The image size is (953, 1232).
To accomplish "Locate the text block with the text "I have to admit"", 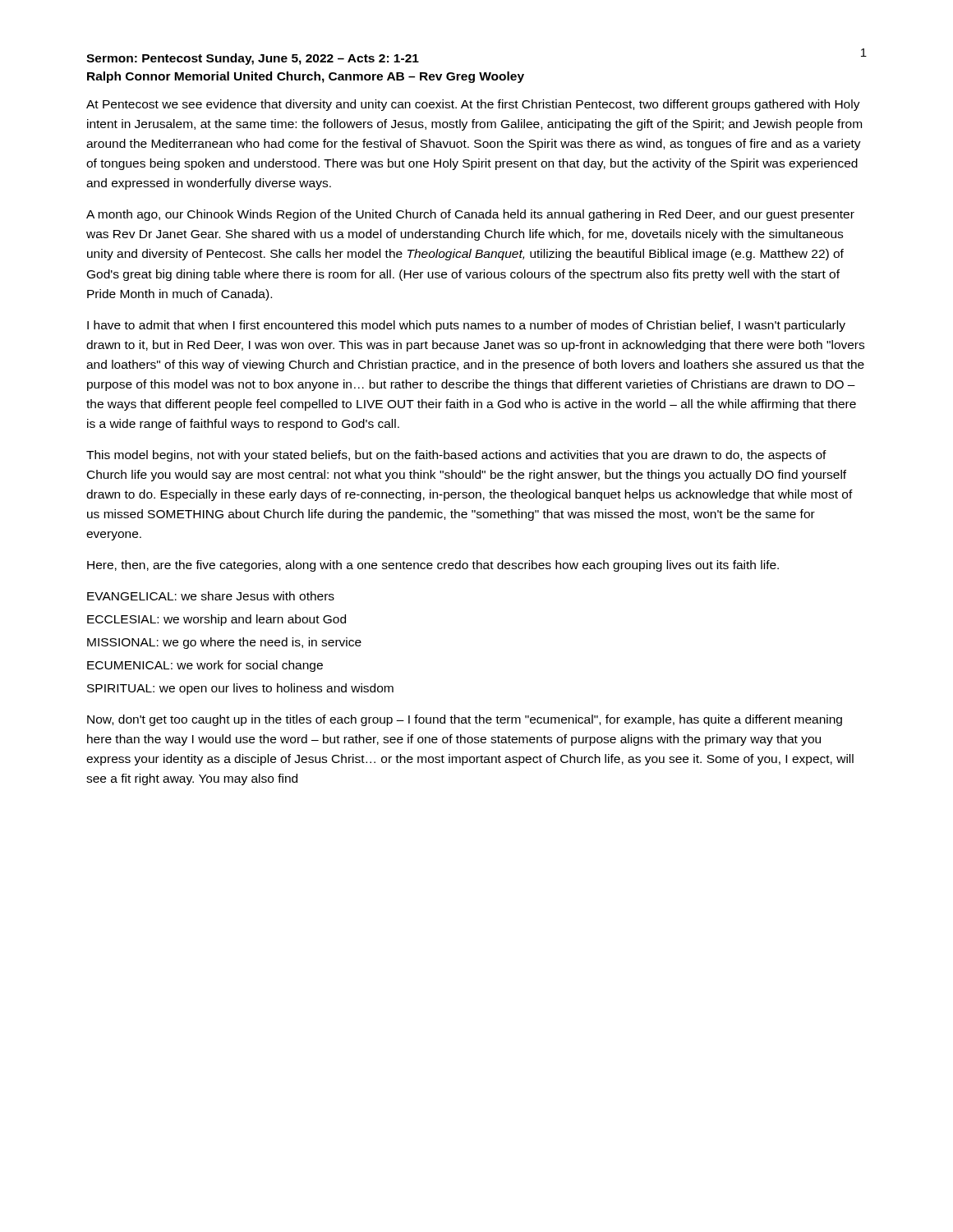I will click(476, 374).
